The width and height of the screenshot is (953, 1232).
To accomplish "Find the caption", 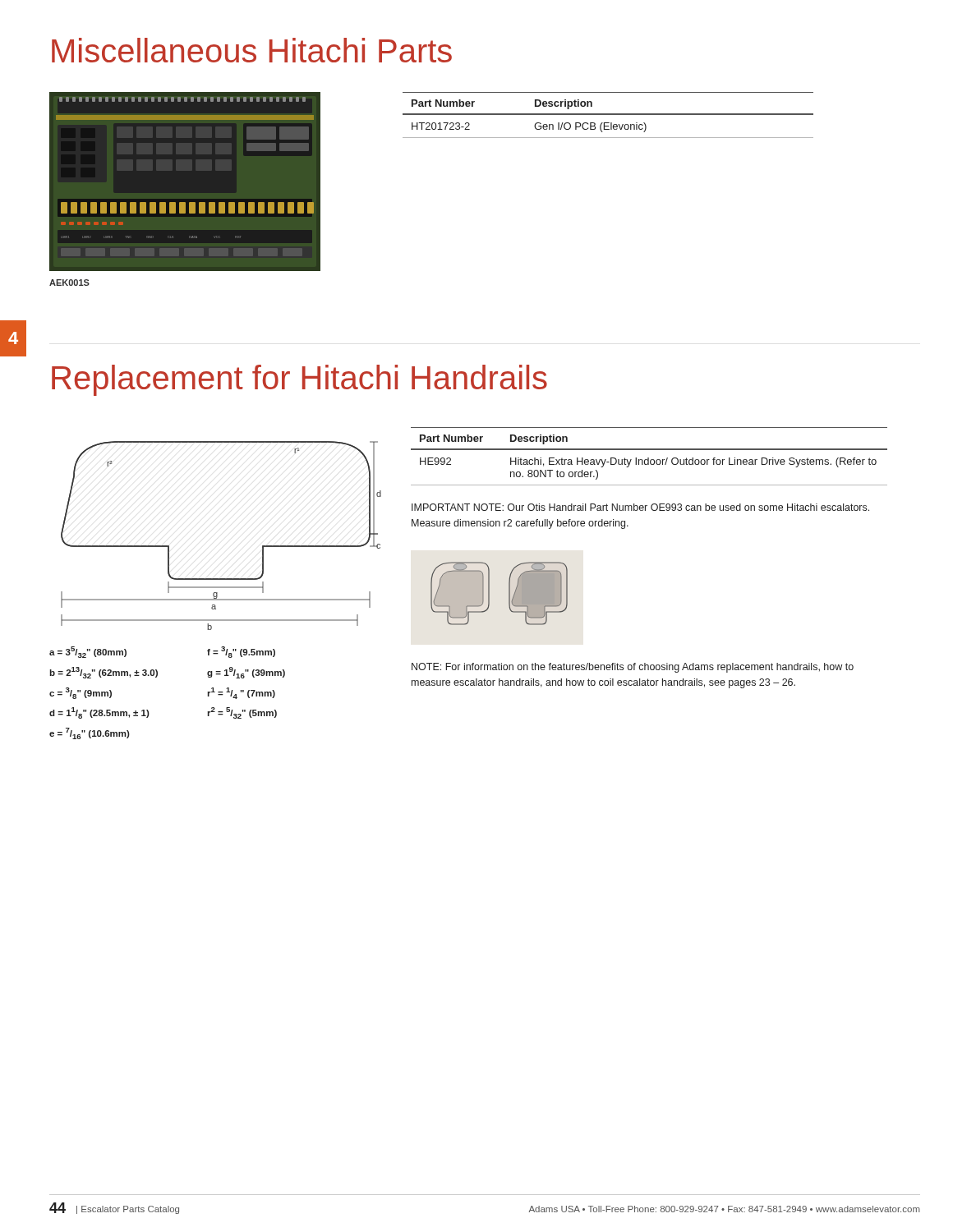I will click(x=69, y=282).
